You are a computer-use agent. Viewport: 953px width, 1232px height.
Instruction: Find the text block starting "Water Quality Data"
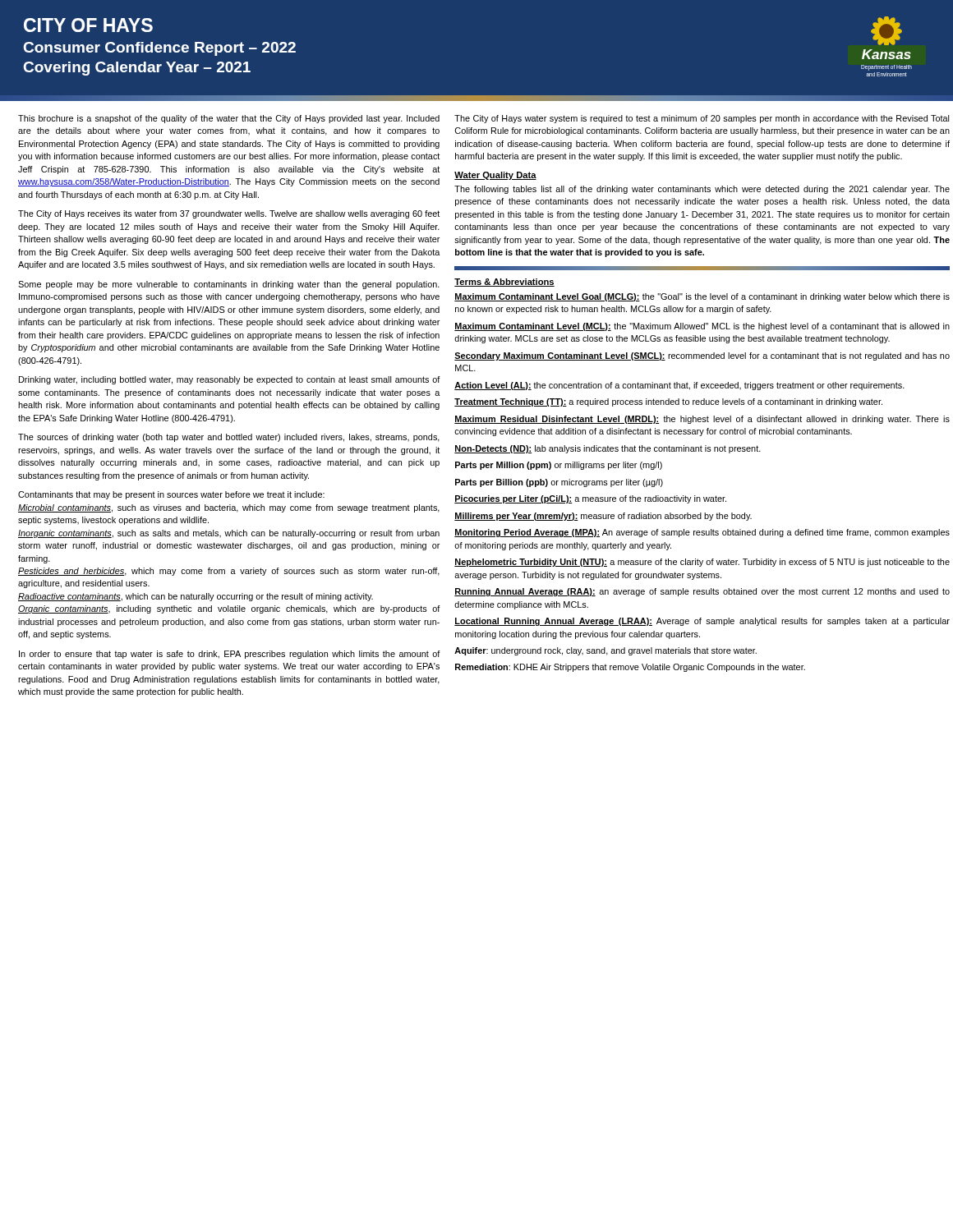(495, 175)
